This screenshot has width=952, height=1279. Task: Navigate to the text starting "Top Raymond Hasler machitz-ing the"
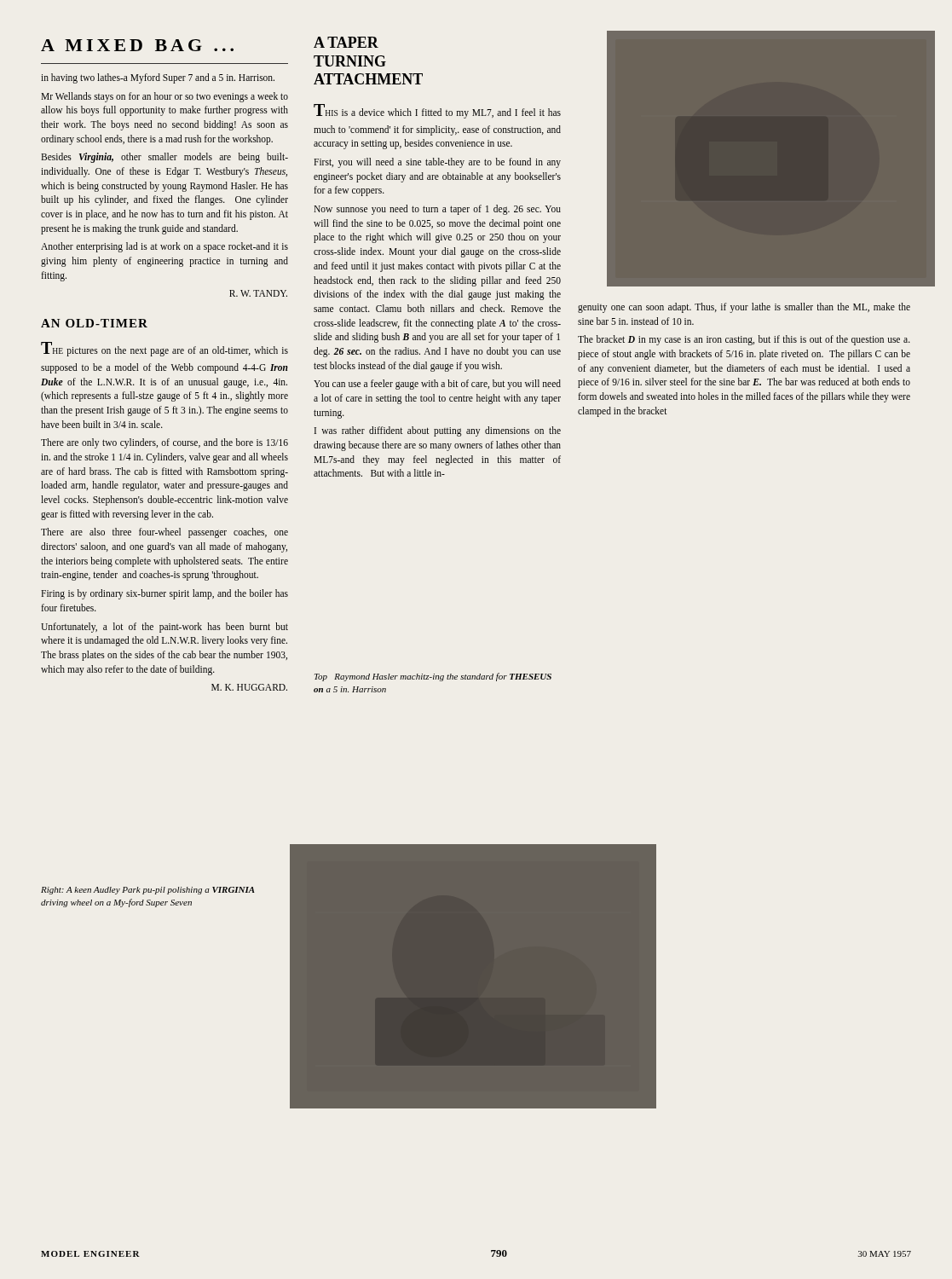(x=433, y=683)
